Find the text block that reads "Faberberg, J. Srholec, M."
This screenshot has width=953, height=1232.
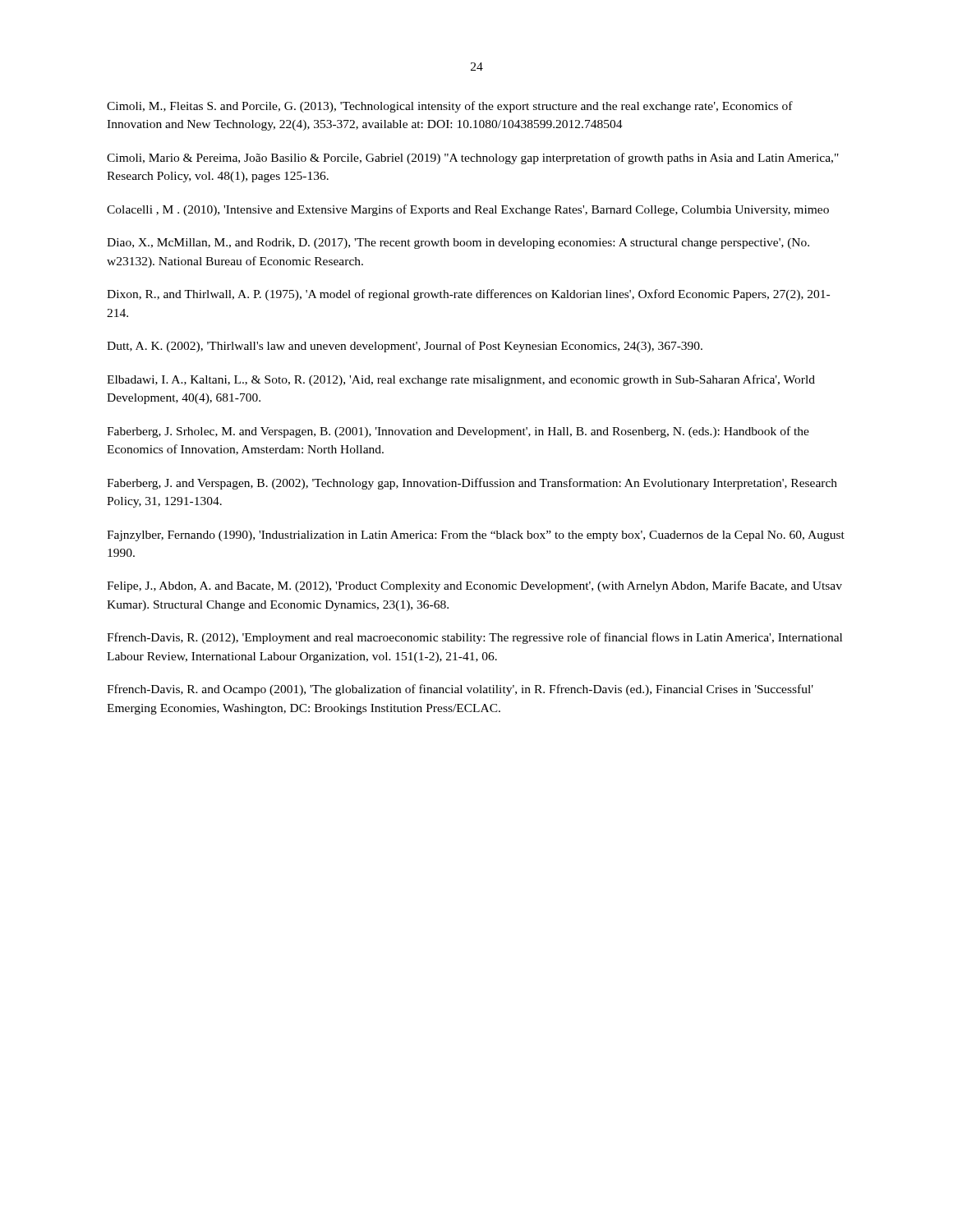tap(458, 440)
